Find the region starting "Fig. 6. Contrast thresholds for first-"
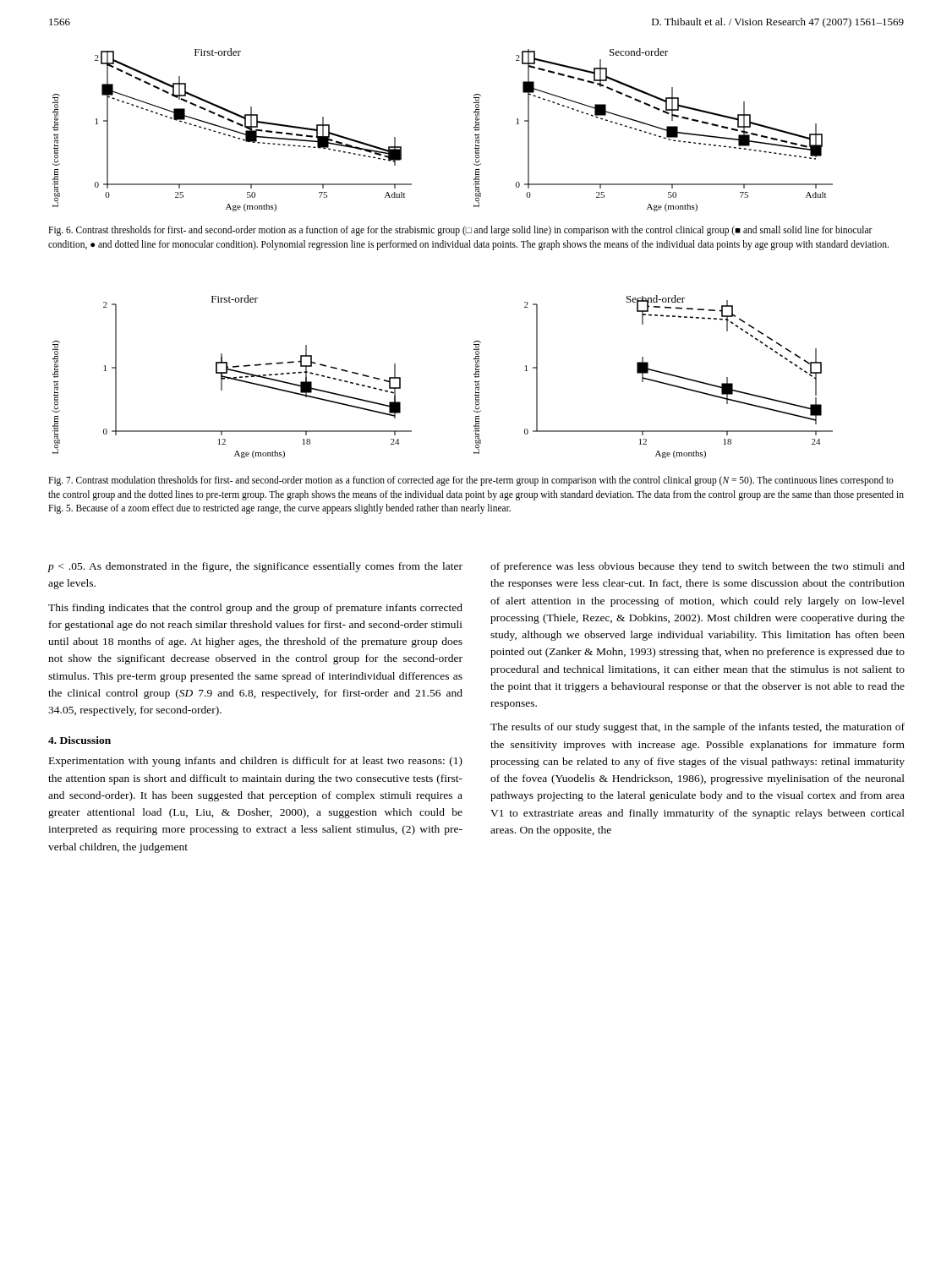The width and height of the screenshot is (952, 1268). point(469,237)
